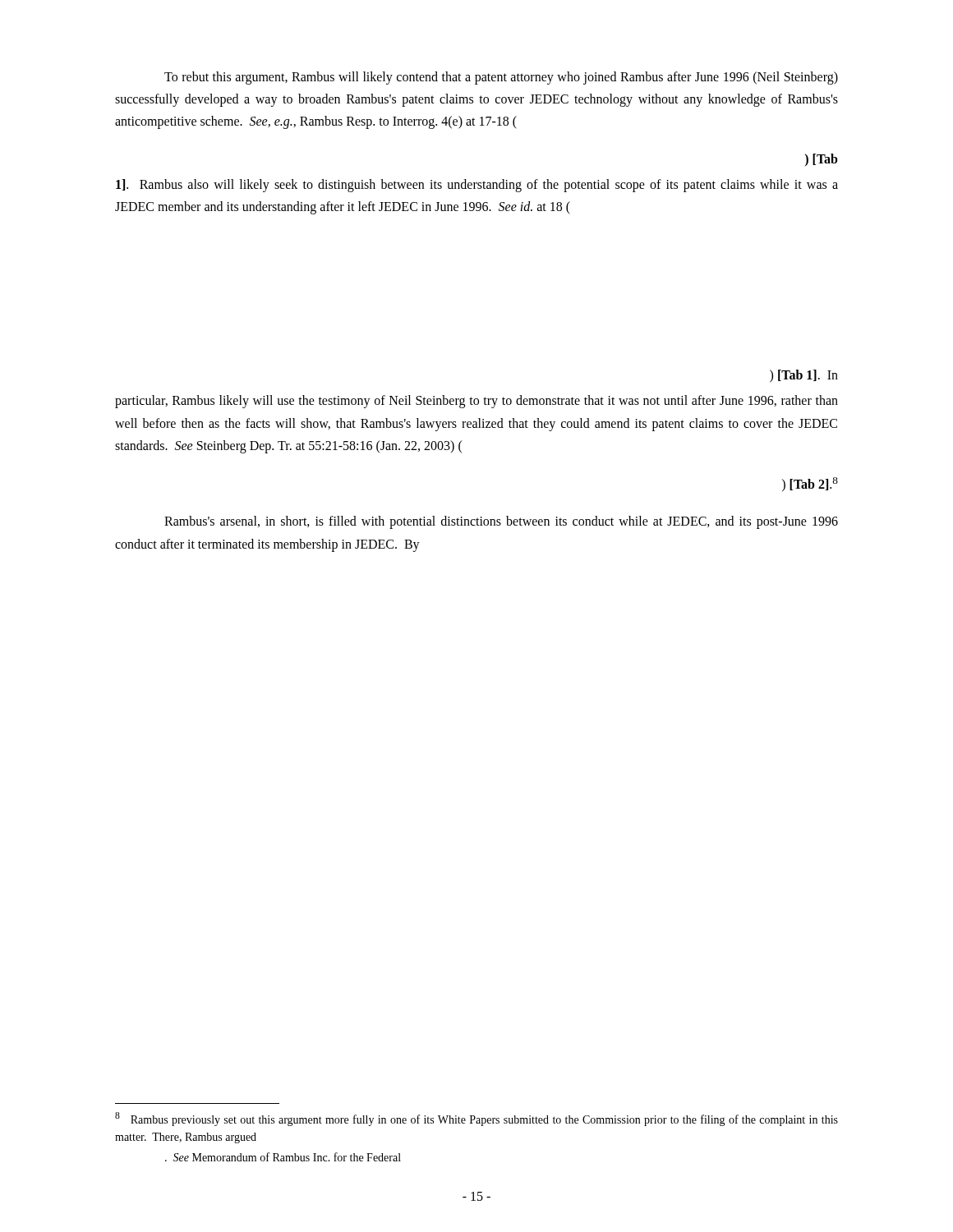
Task: Select the text block with the text "To rebut this"
Action: 476,99
